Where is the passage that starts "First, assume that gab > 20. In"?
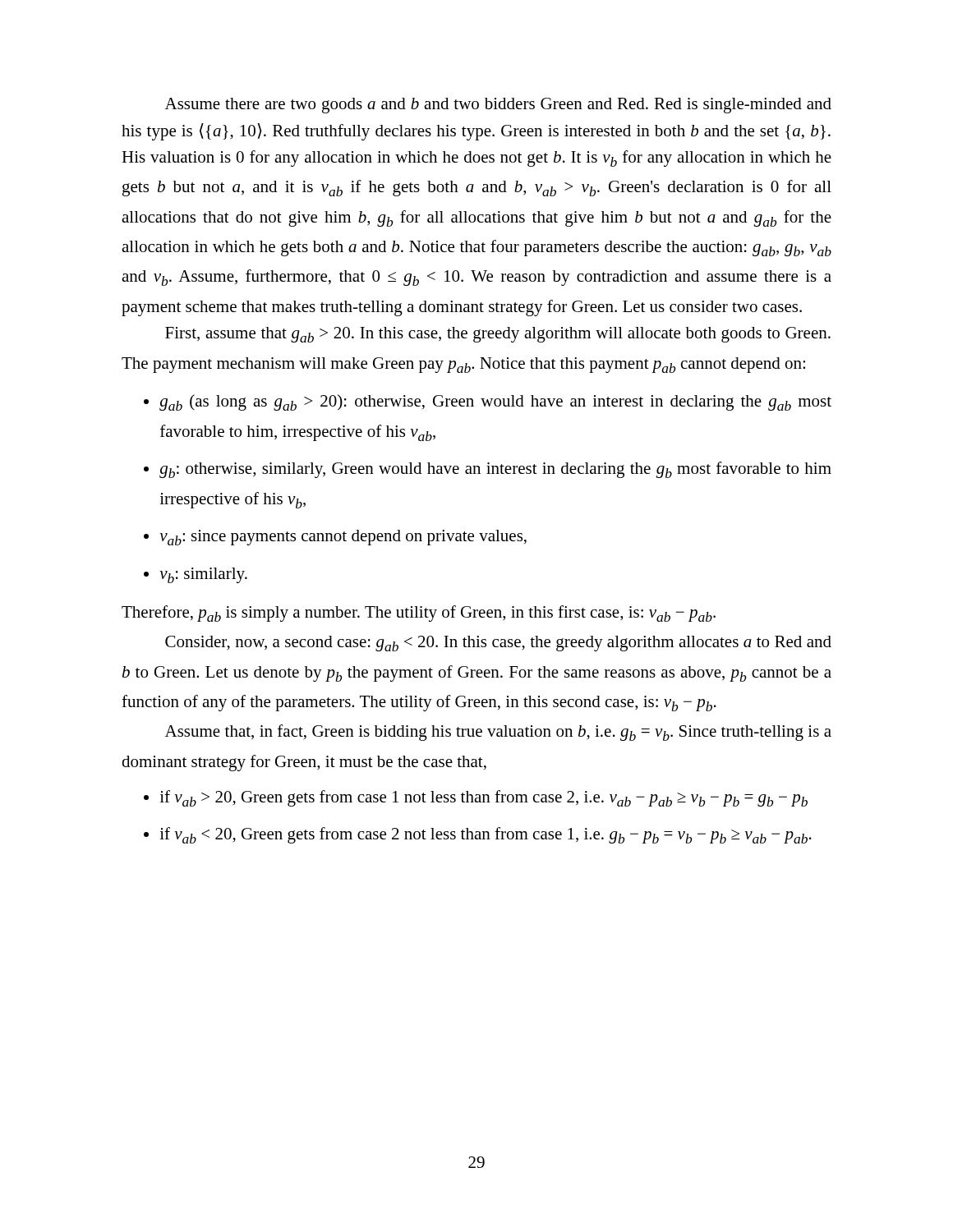 tap(476, 350)
